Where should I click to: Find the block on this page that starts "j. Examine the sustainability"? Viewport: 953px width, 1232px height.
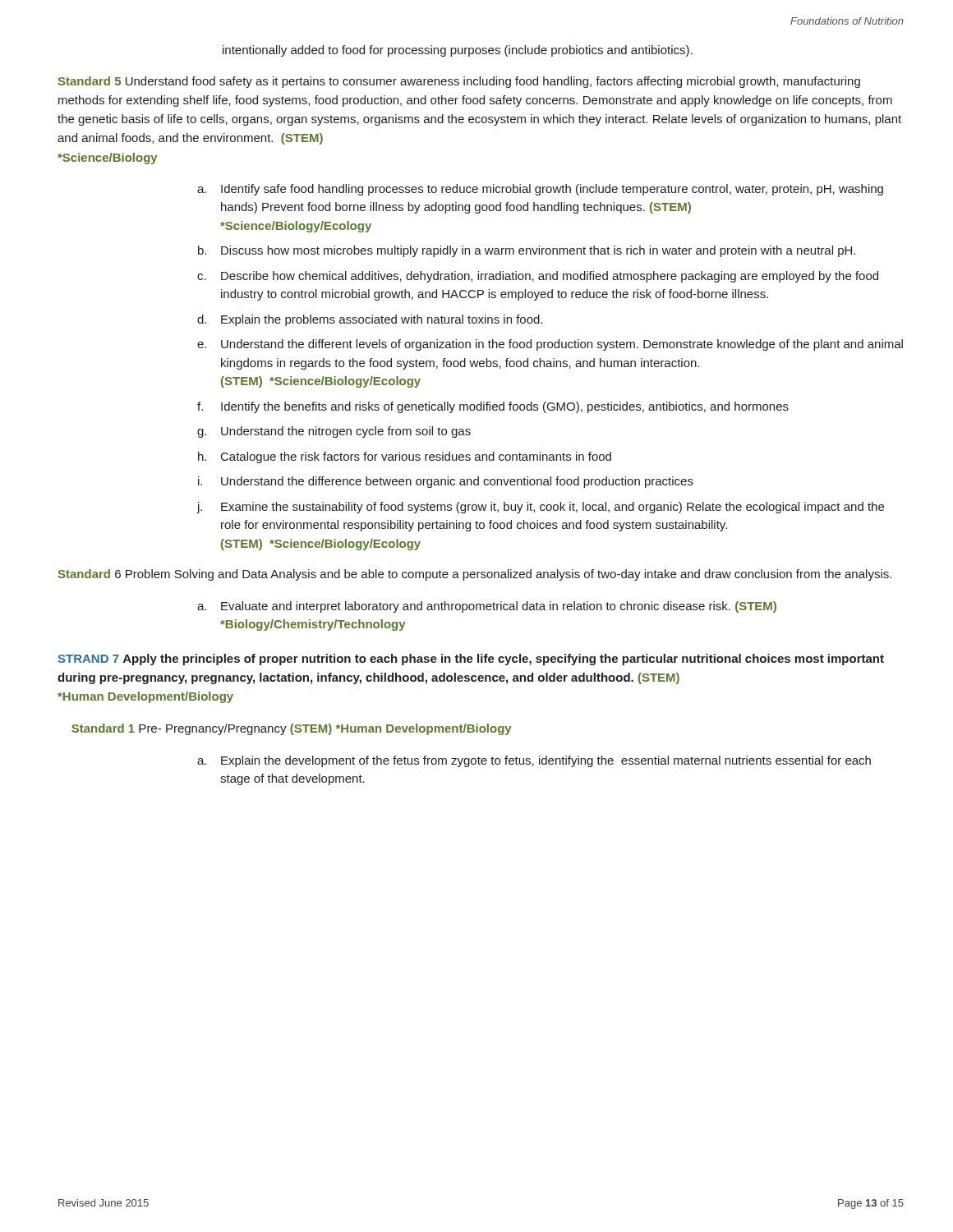(550, 525)
